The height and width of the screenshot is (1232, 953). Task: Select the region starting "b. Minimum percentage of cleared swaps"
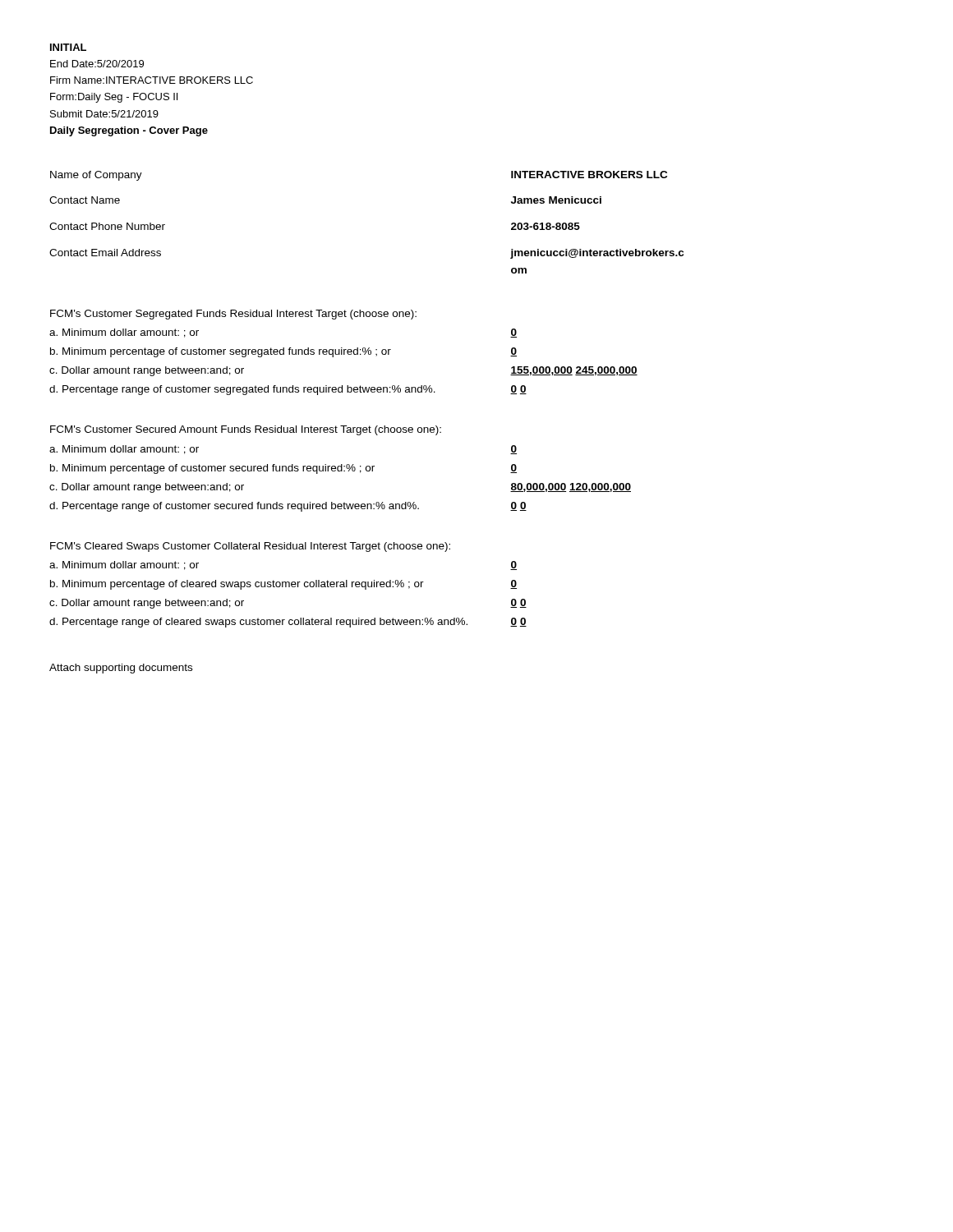pyautogui.click(x=236, y=584)
